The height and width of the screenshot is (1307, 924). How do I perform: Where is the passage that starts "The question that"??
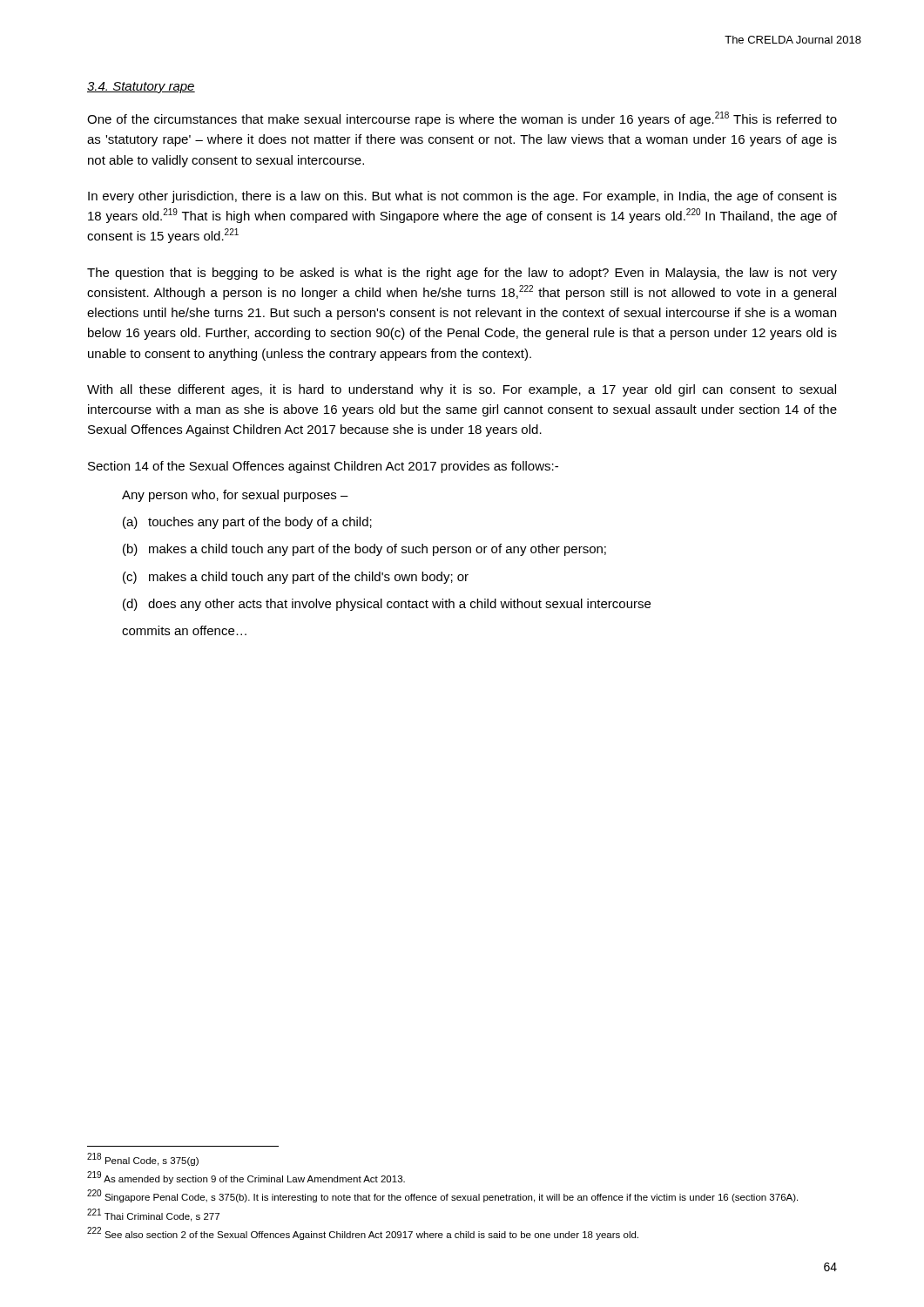[x=462, y=312]
